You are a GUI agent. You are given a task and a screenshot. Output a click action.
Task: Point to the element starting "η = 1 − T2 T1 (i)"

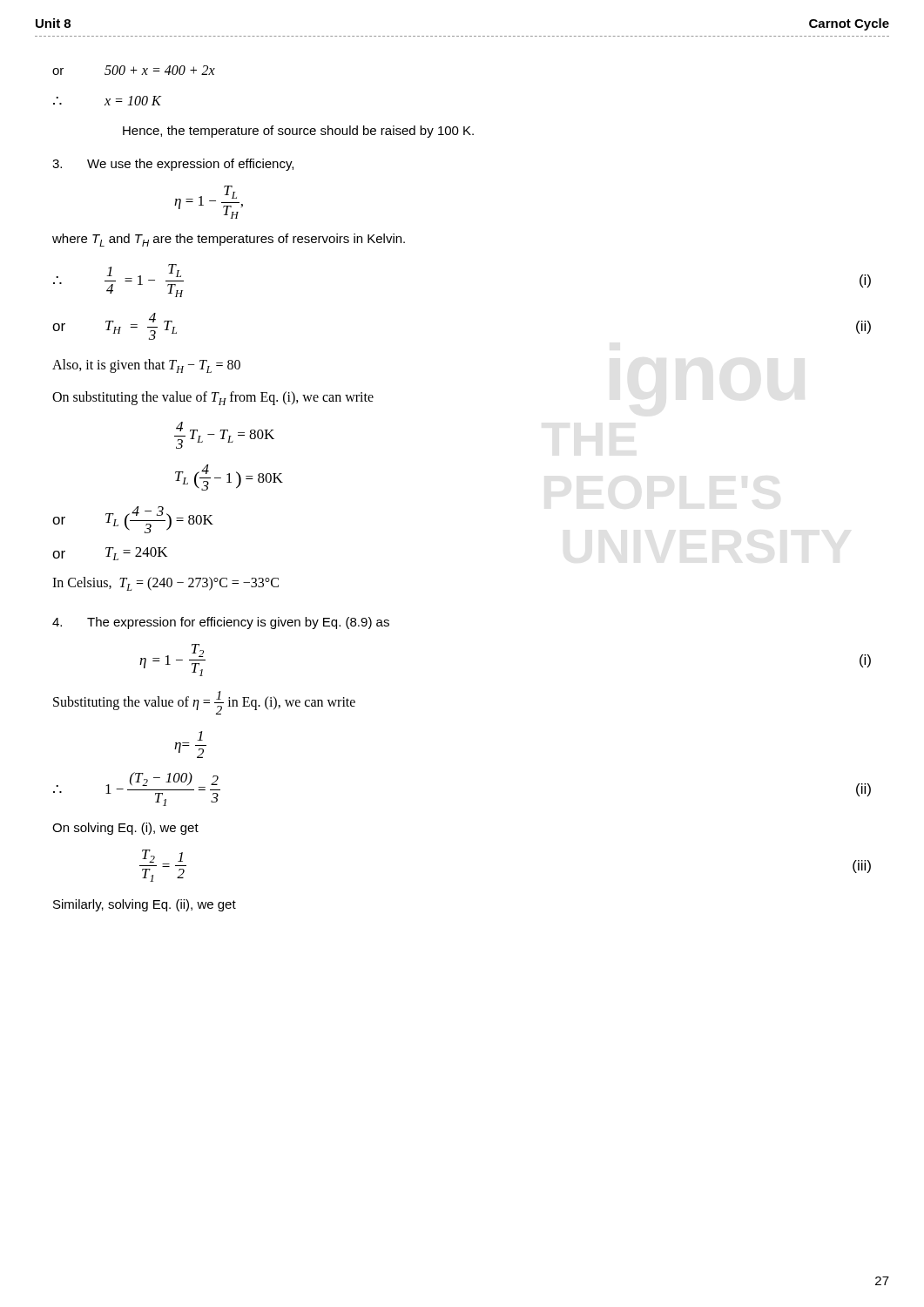pos(197,660)
